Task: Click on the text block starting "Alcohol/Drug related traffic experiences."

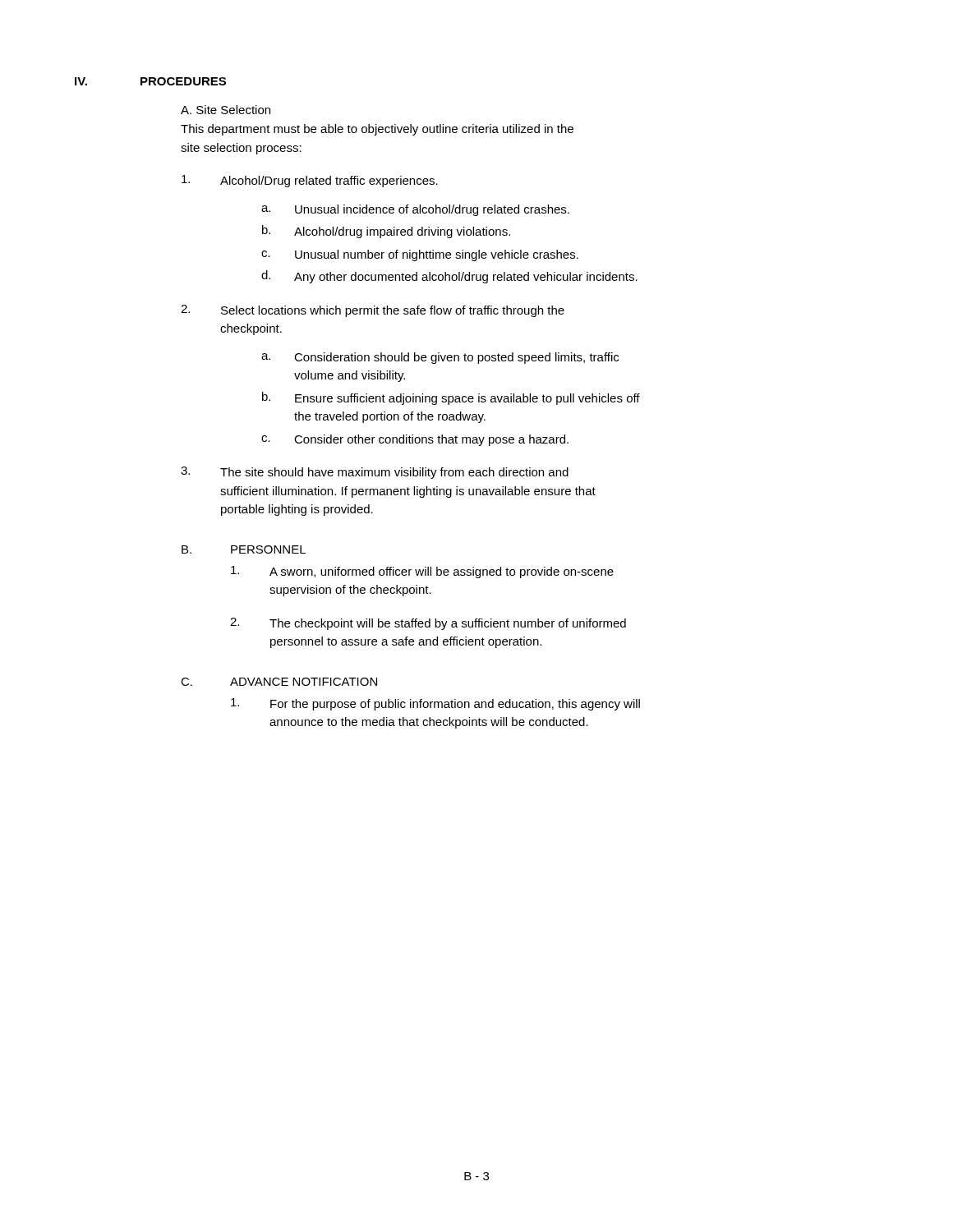Action: [310, 181]
